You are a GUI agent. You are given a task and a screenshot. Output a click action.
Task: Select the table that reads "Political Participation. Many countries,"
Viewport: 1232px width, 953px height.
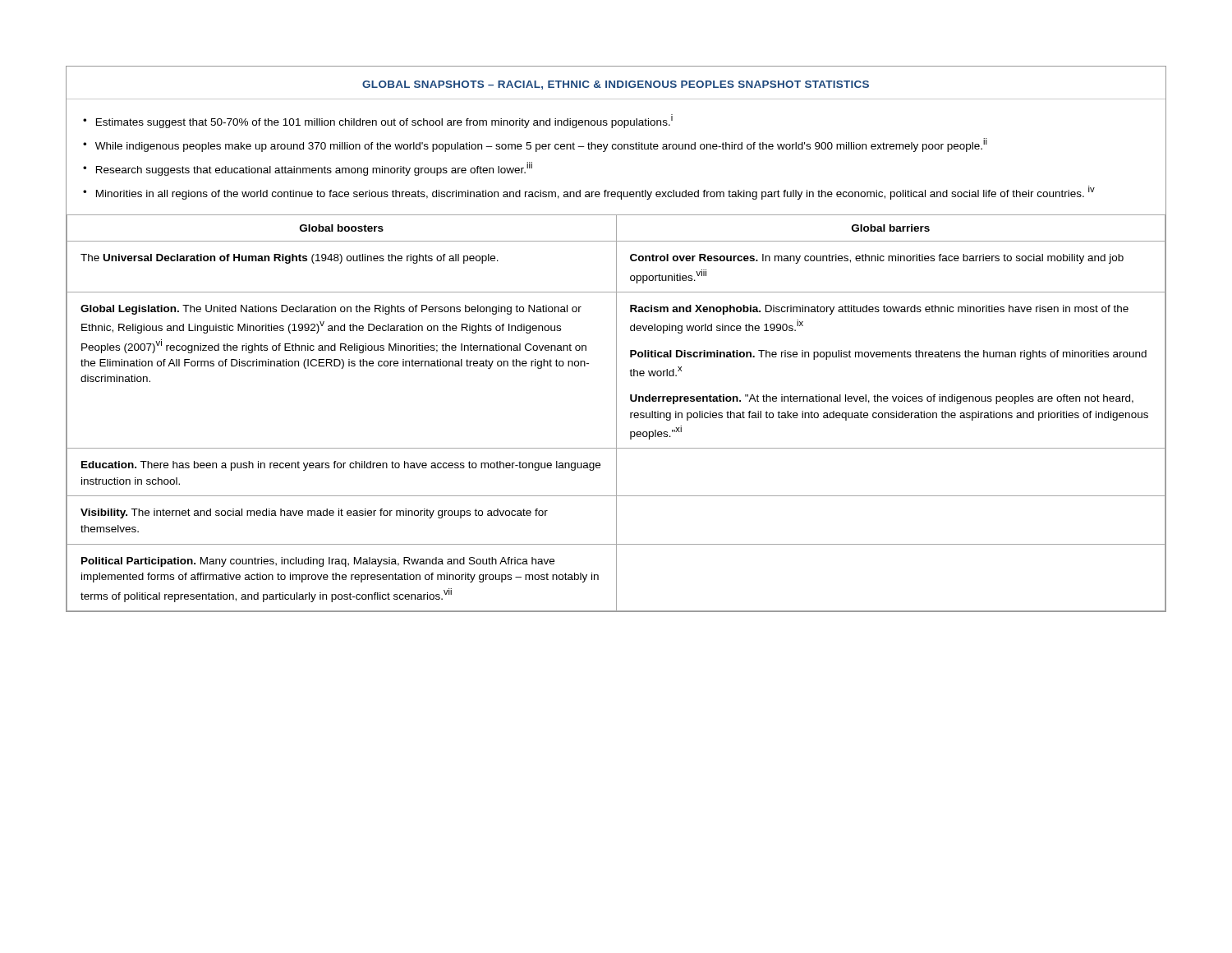(x=616, y=413)
